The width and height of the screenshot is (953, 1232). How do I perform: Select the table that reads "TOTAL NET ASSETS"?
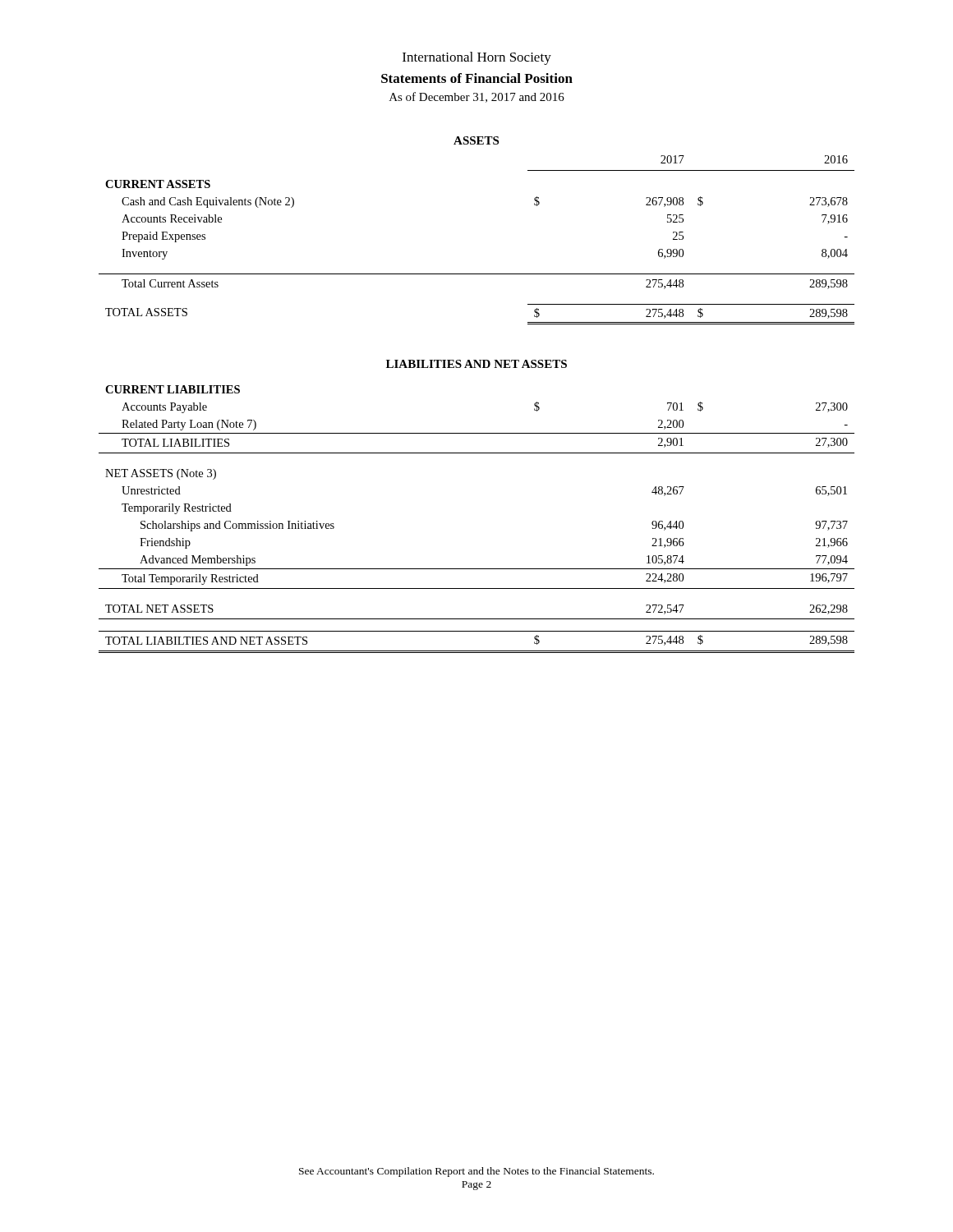tap(476, 514)
